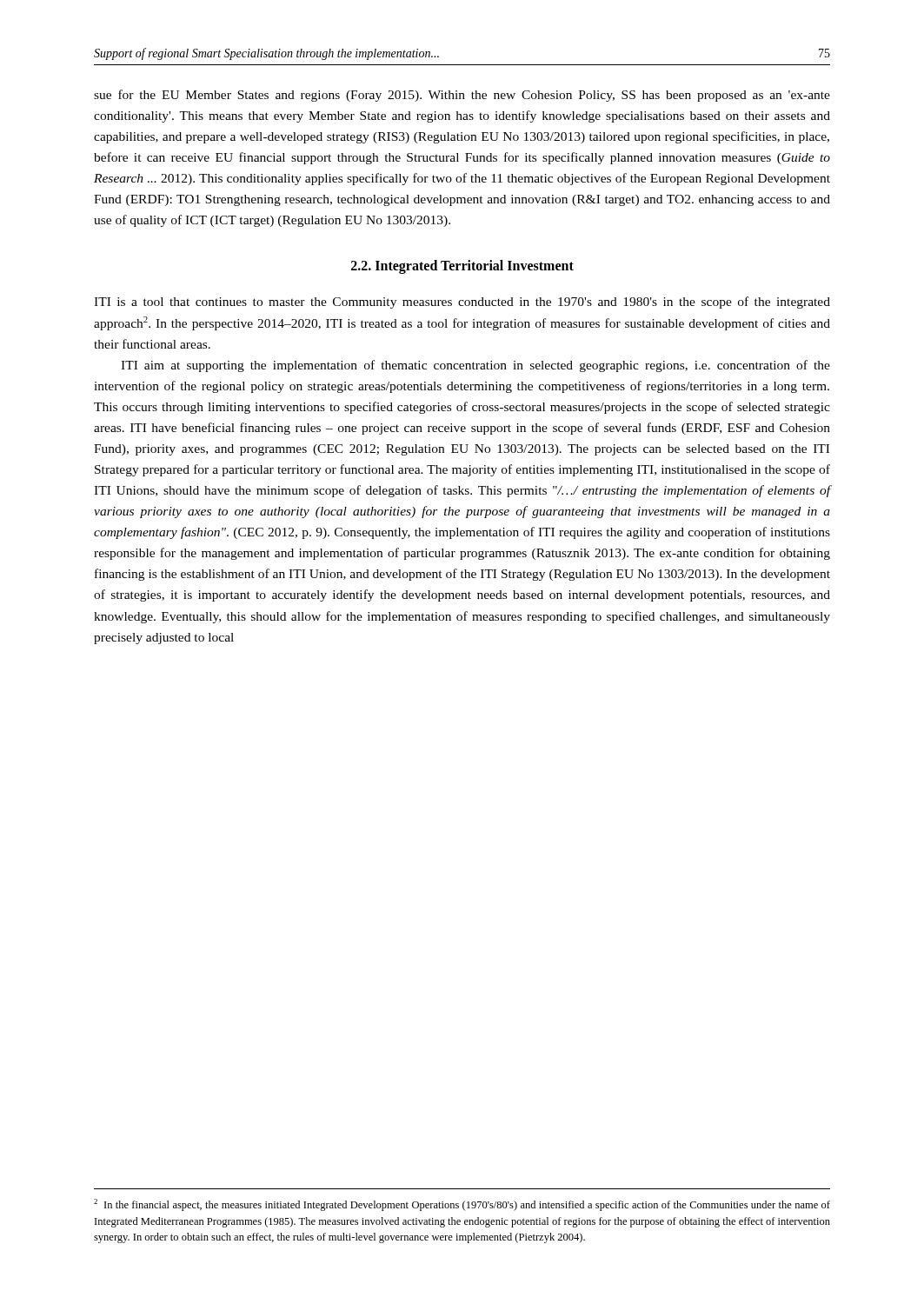Locate the section header containing "2.2. Integrated Territorial Investment"
Screen dimensions: 1304x924
[x=462, y=266]
